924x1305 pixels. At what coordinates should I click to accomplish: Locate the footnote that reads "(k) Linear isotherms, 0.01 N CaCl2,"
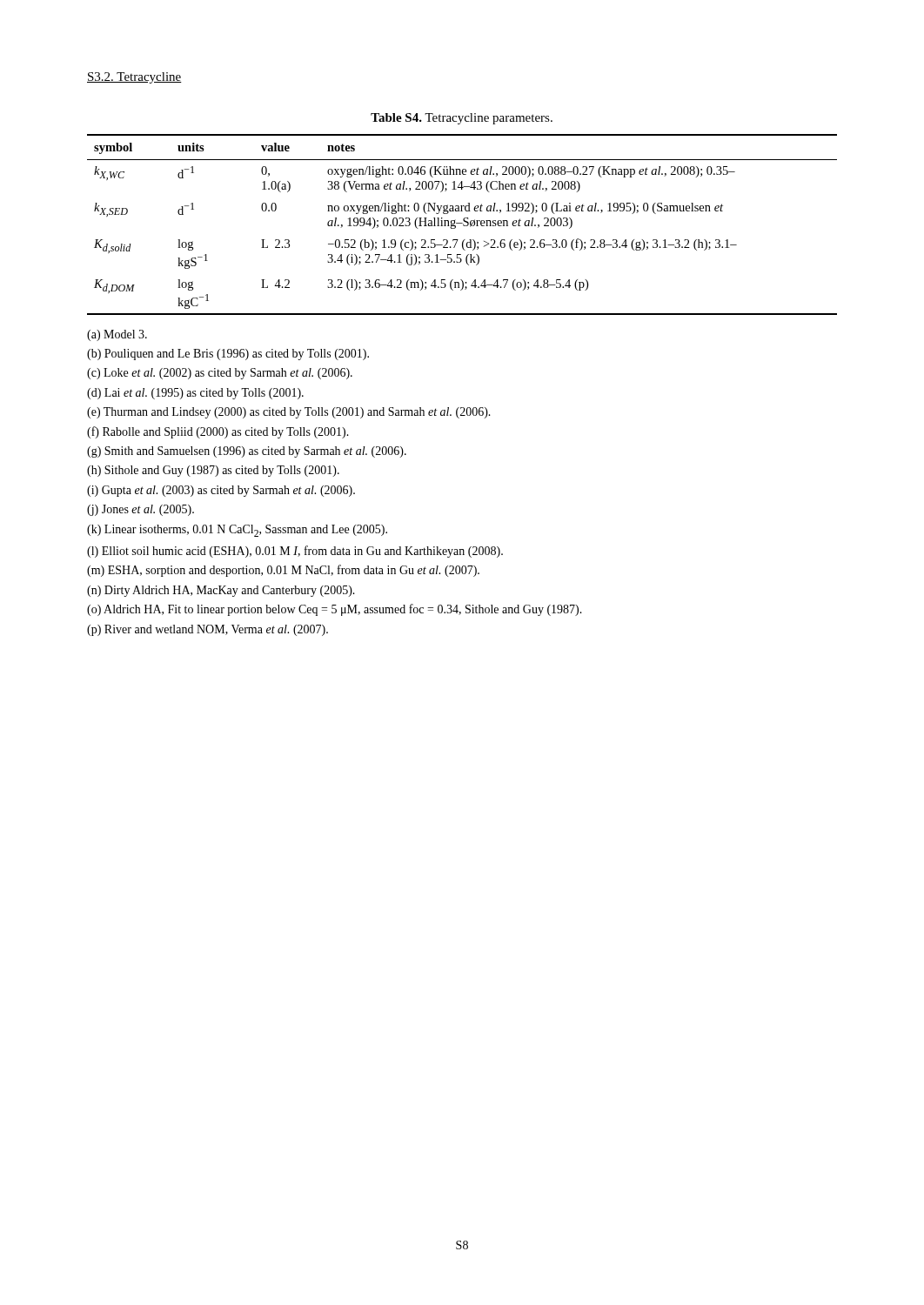point(238,531)
